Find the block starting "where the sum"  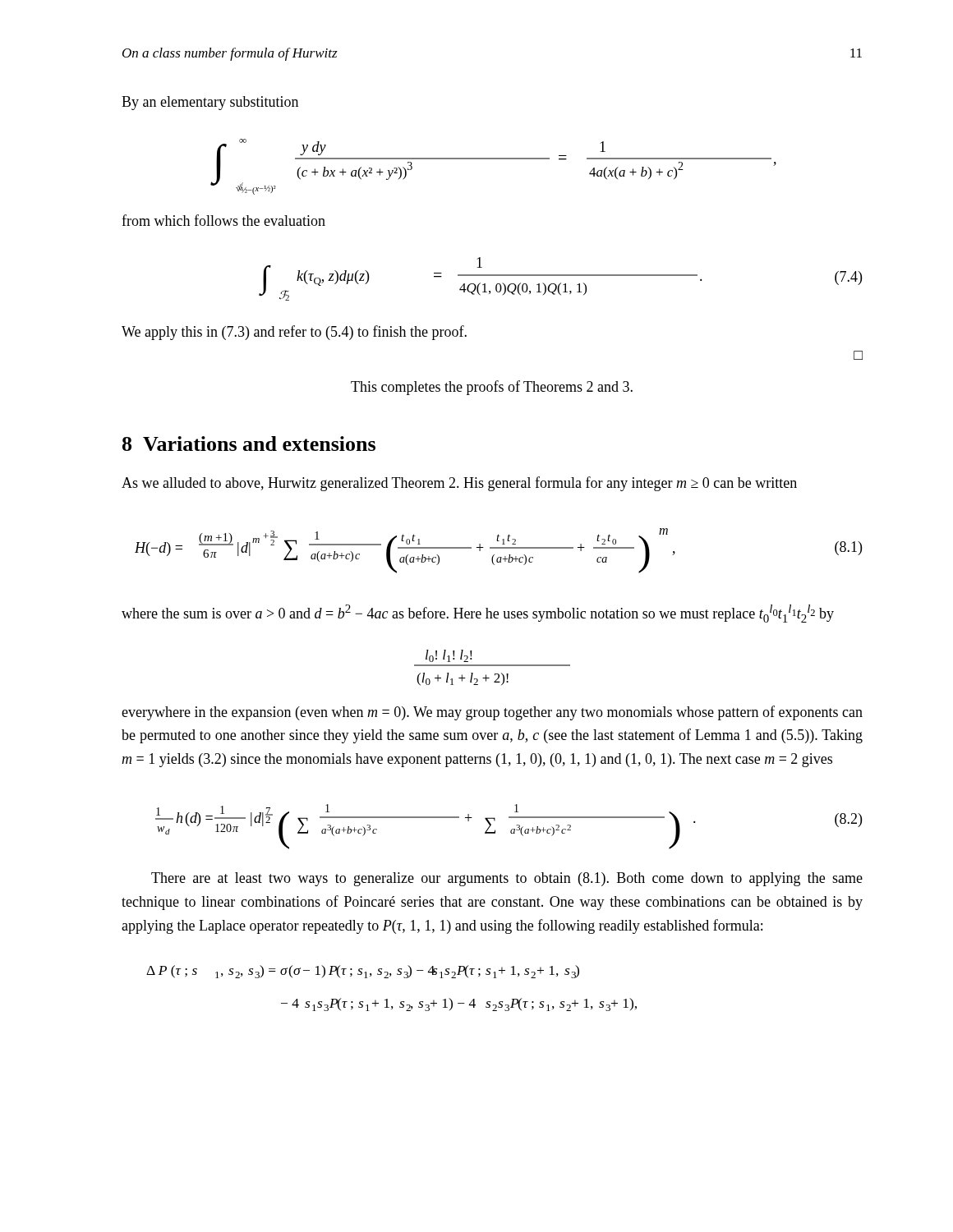(x=478, y=613)
